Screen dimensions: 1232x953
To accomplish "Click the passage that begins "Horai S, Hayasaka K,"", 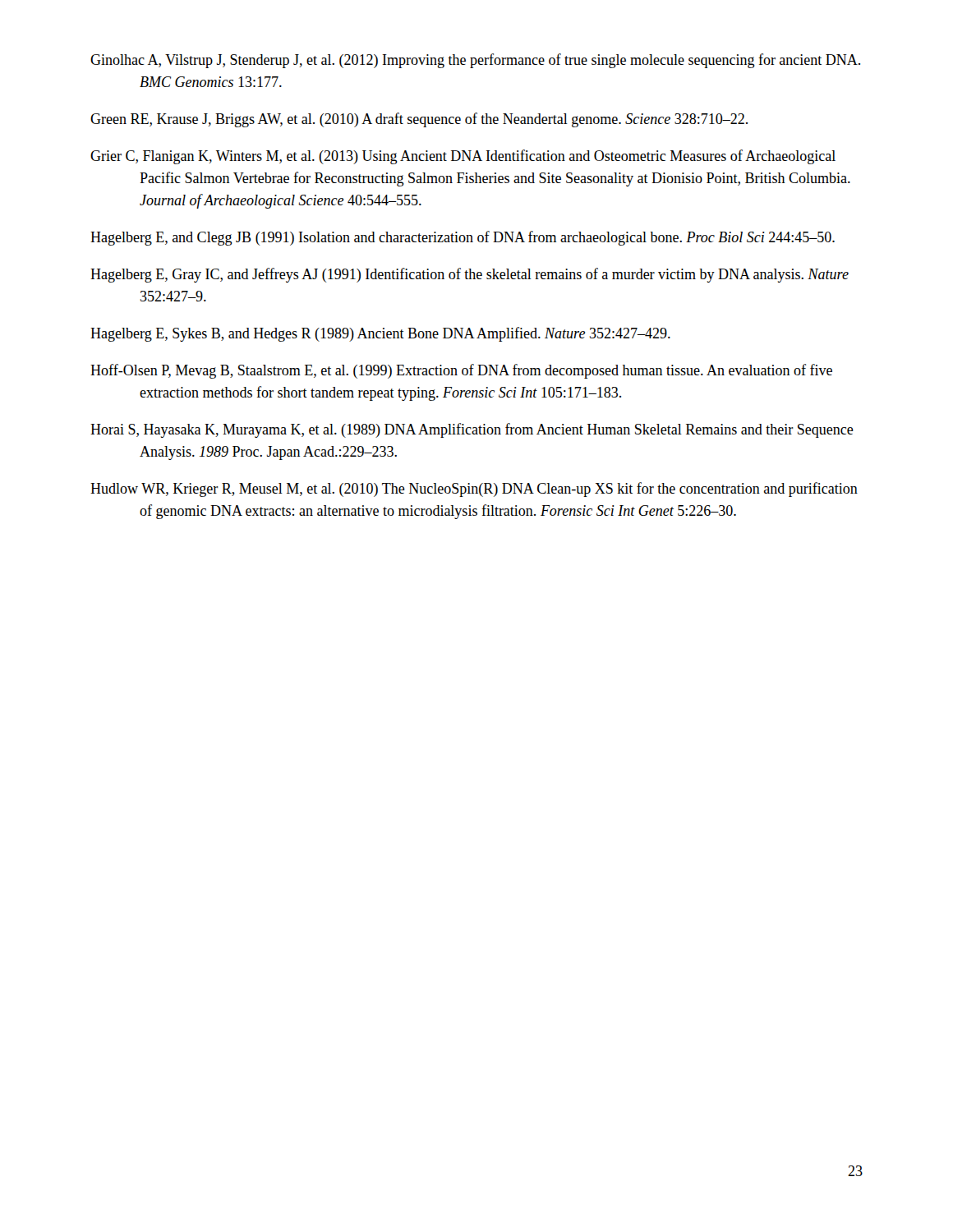I will coord(472,441).
